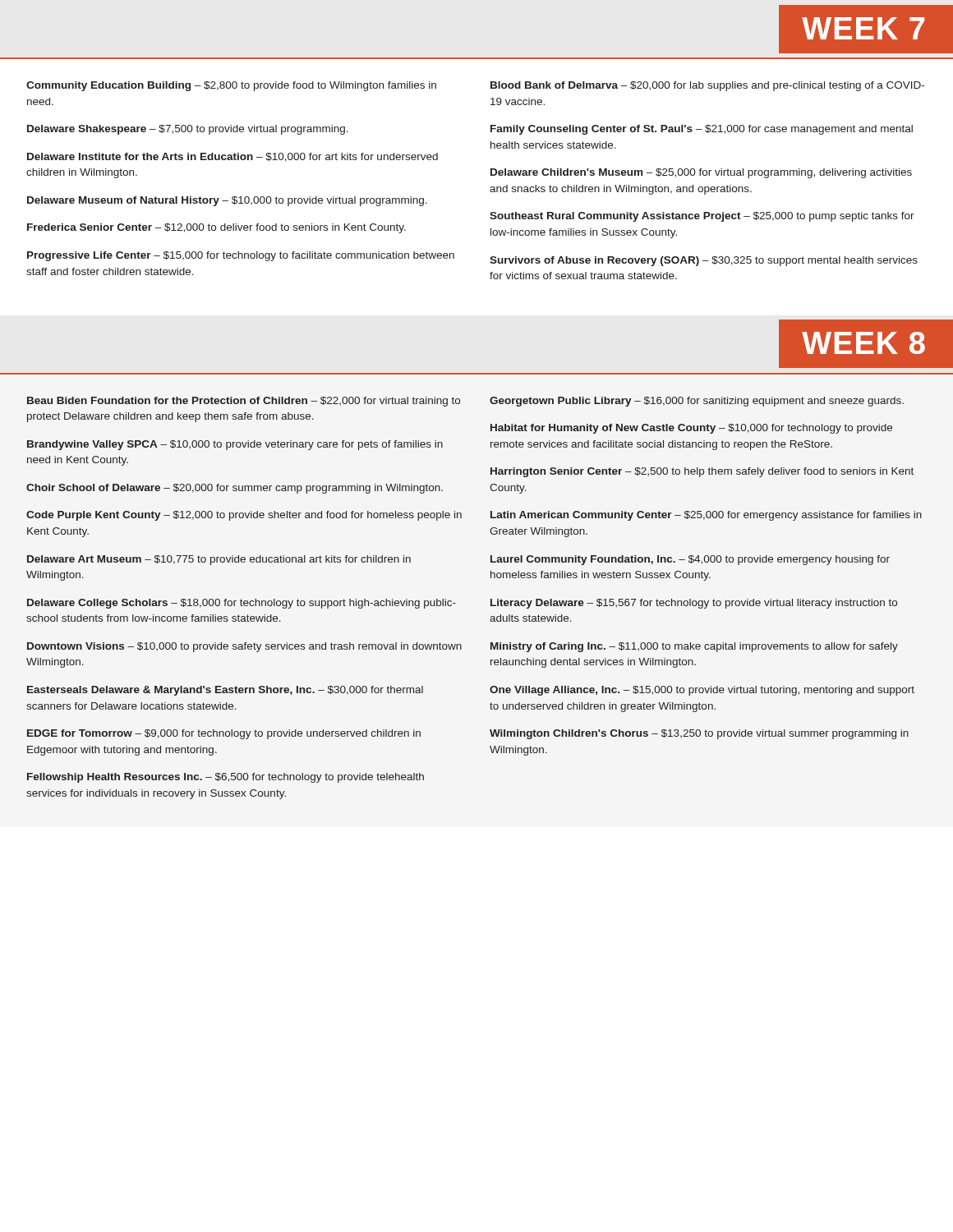The height and width of the screenshot is (1232, 953).
Task: Point to the block beginning "Habitat for Humanity of New"
Action: point(691,436)
